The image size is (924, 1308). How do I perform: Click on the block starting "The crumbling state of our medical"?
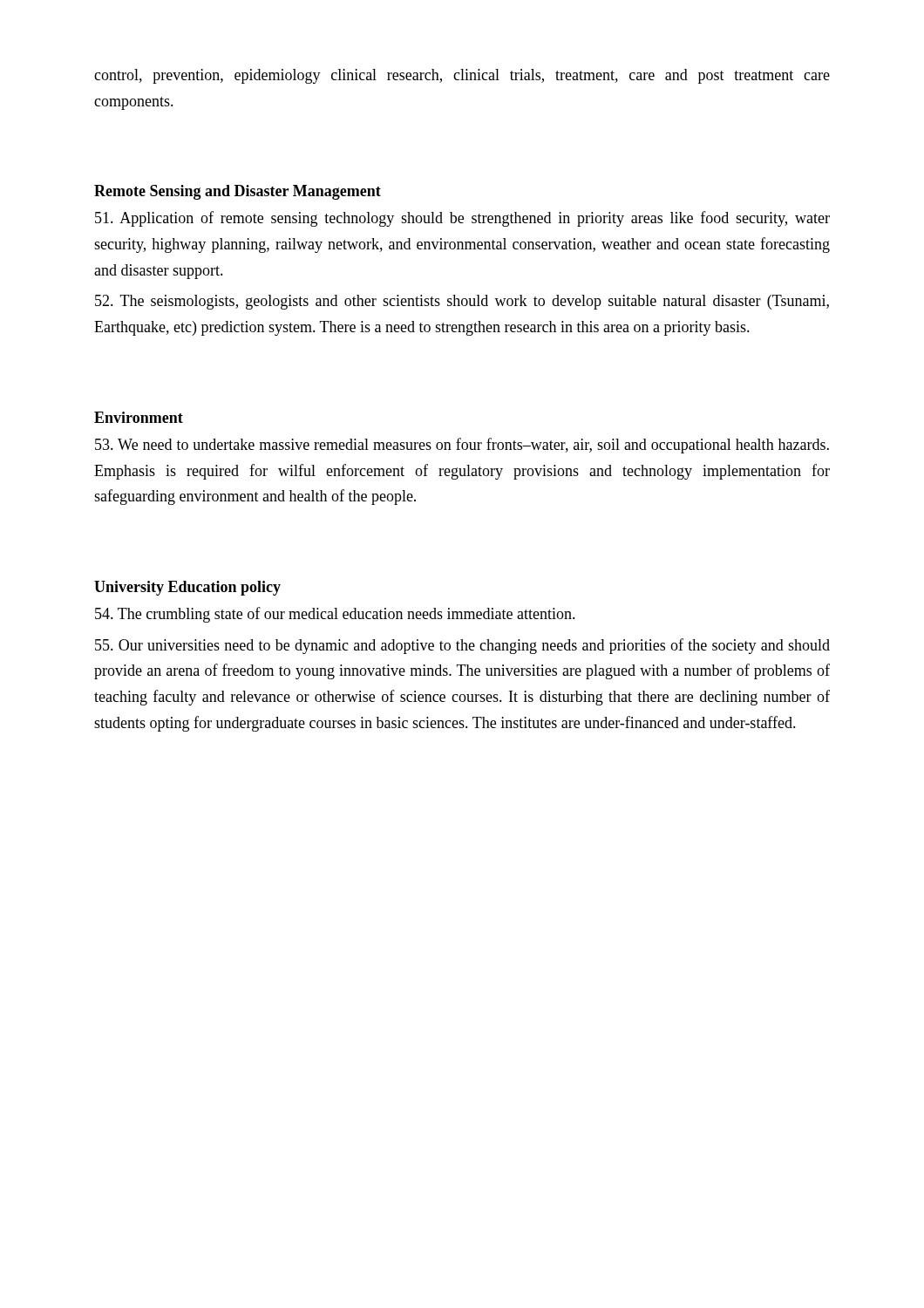pyautogui.click(x=335, y=614)
